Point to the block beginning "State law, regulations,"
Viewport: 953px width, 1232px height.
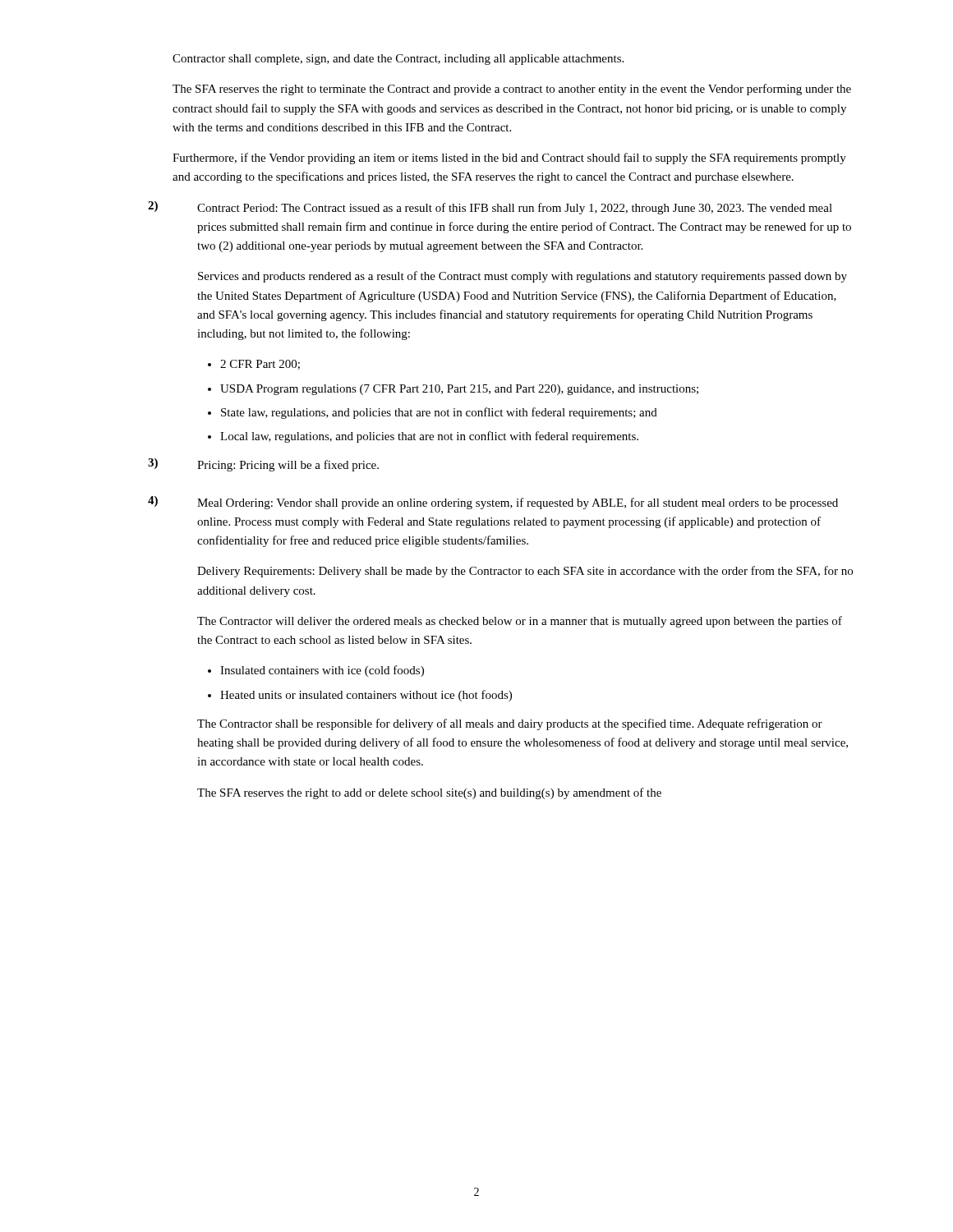[439, 412]
